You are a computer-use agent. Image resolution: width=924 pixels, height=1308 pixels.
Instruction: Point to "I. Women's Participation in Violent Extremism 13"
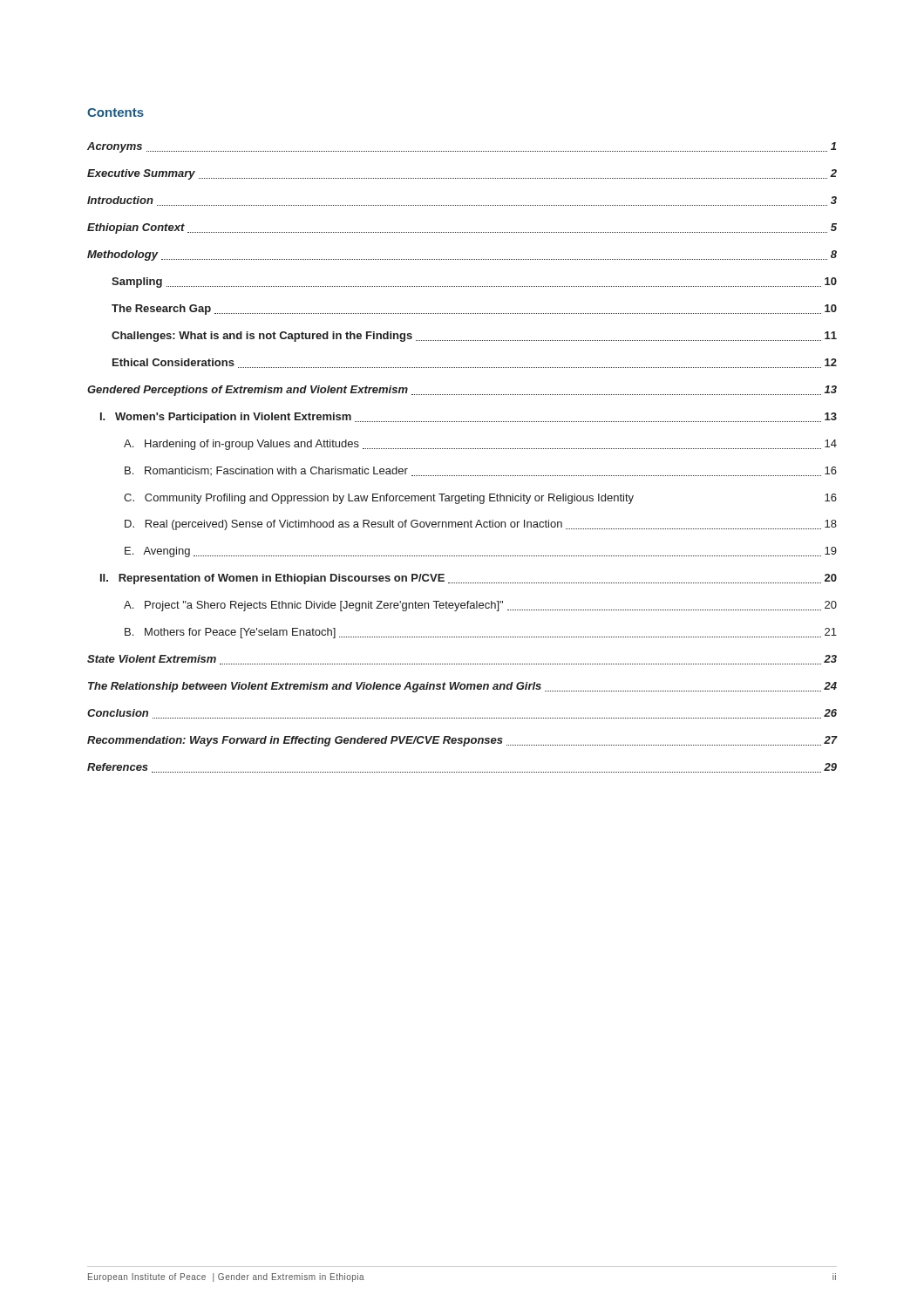click(462, 417)
